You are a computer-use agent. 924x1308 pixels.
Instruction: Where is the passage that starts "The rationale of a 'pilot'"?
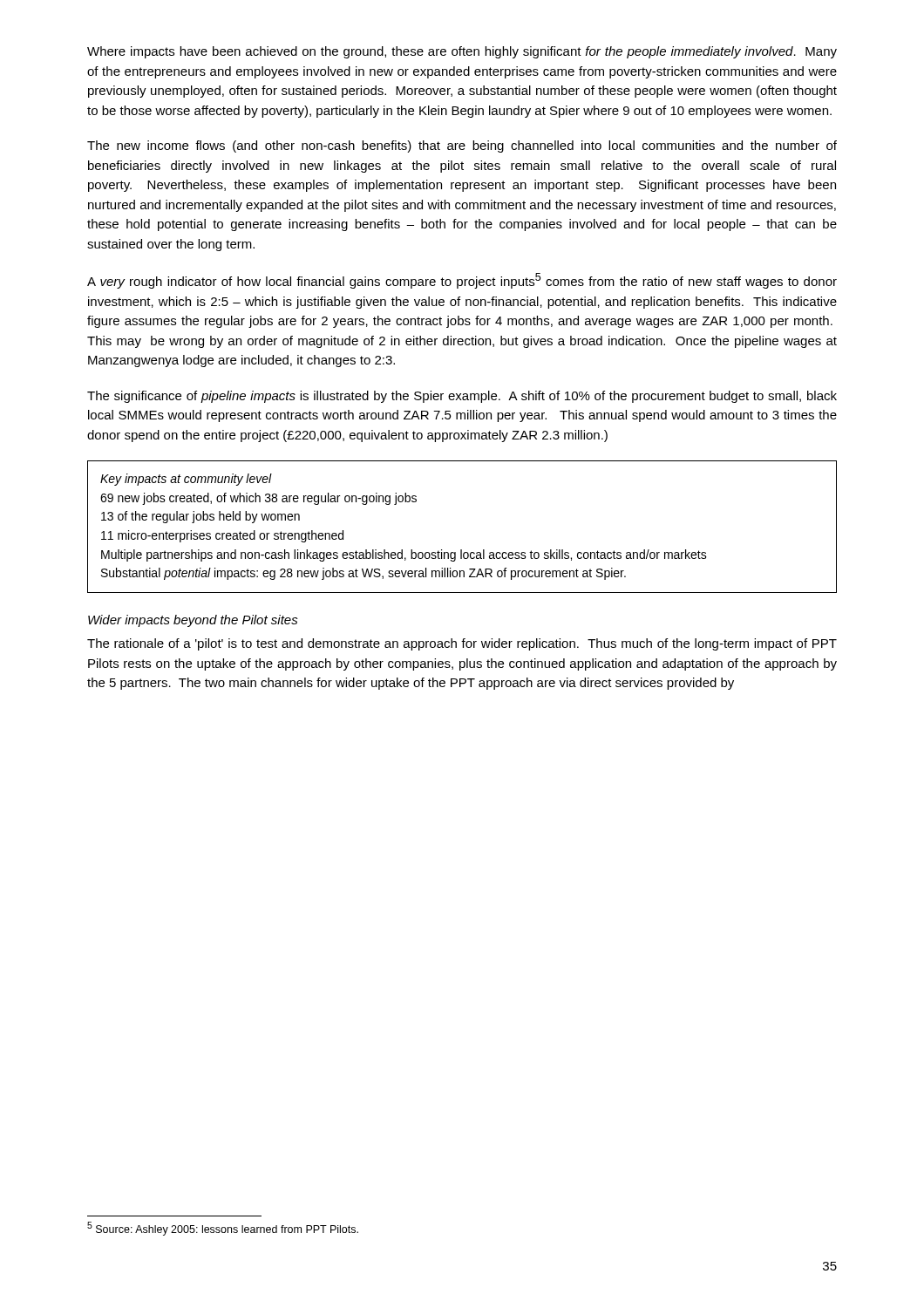[462, 663]
